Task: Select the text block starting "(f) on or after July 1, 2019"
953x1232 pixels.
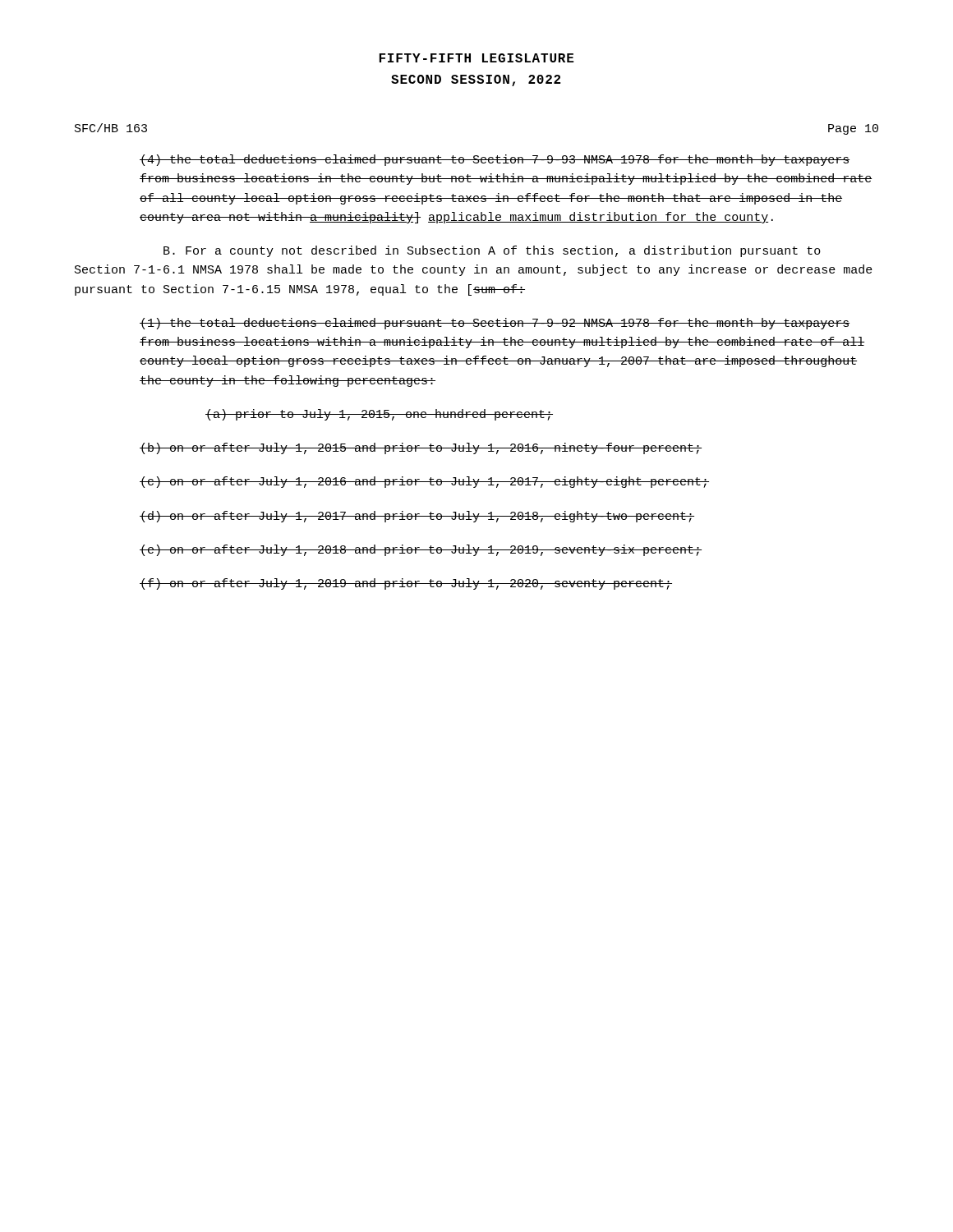Action: click(x=406, y=585)
